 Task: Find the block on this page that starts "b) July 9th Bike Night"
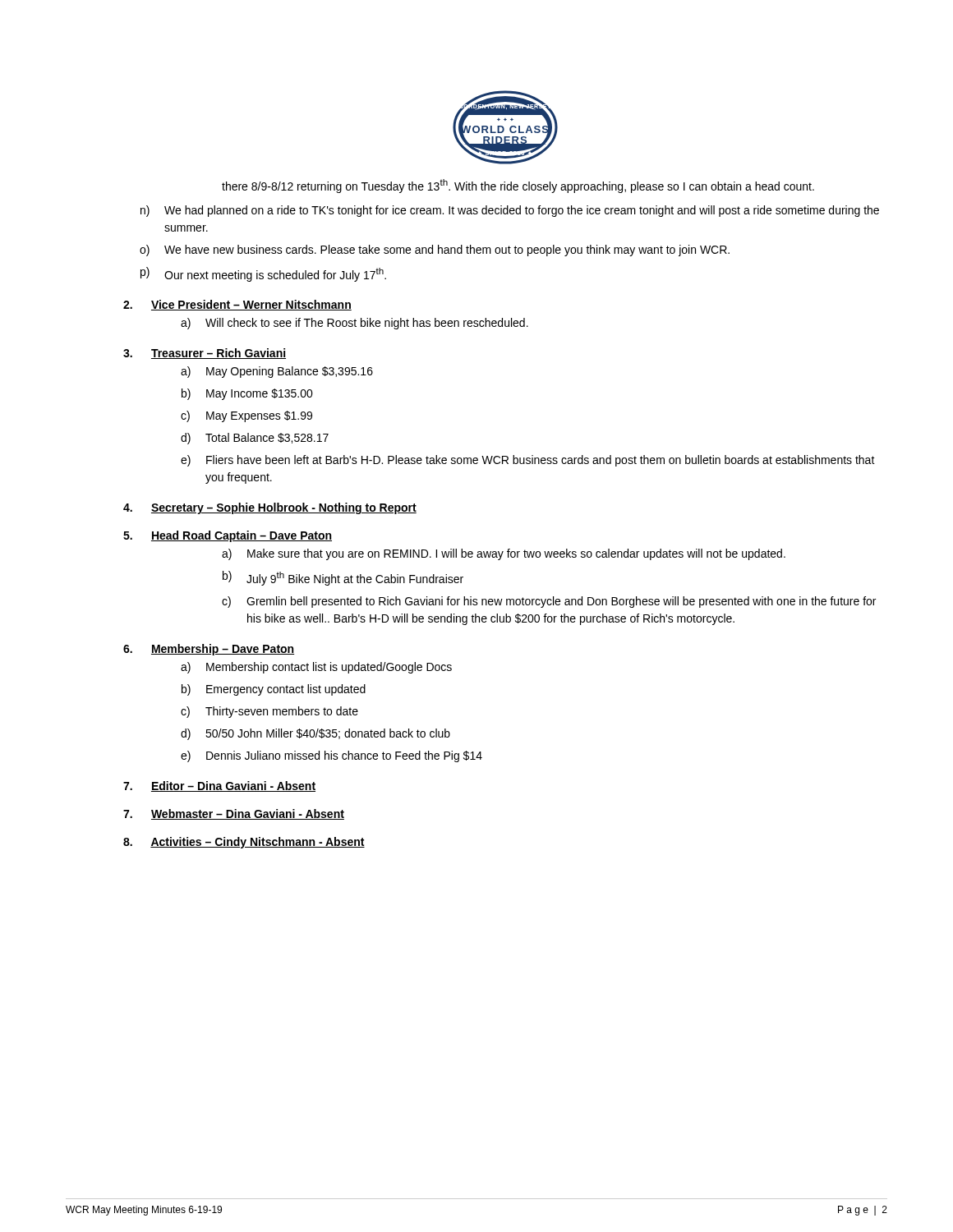pos(343,578)
